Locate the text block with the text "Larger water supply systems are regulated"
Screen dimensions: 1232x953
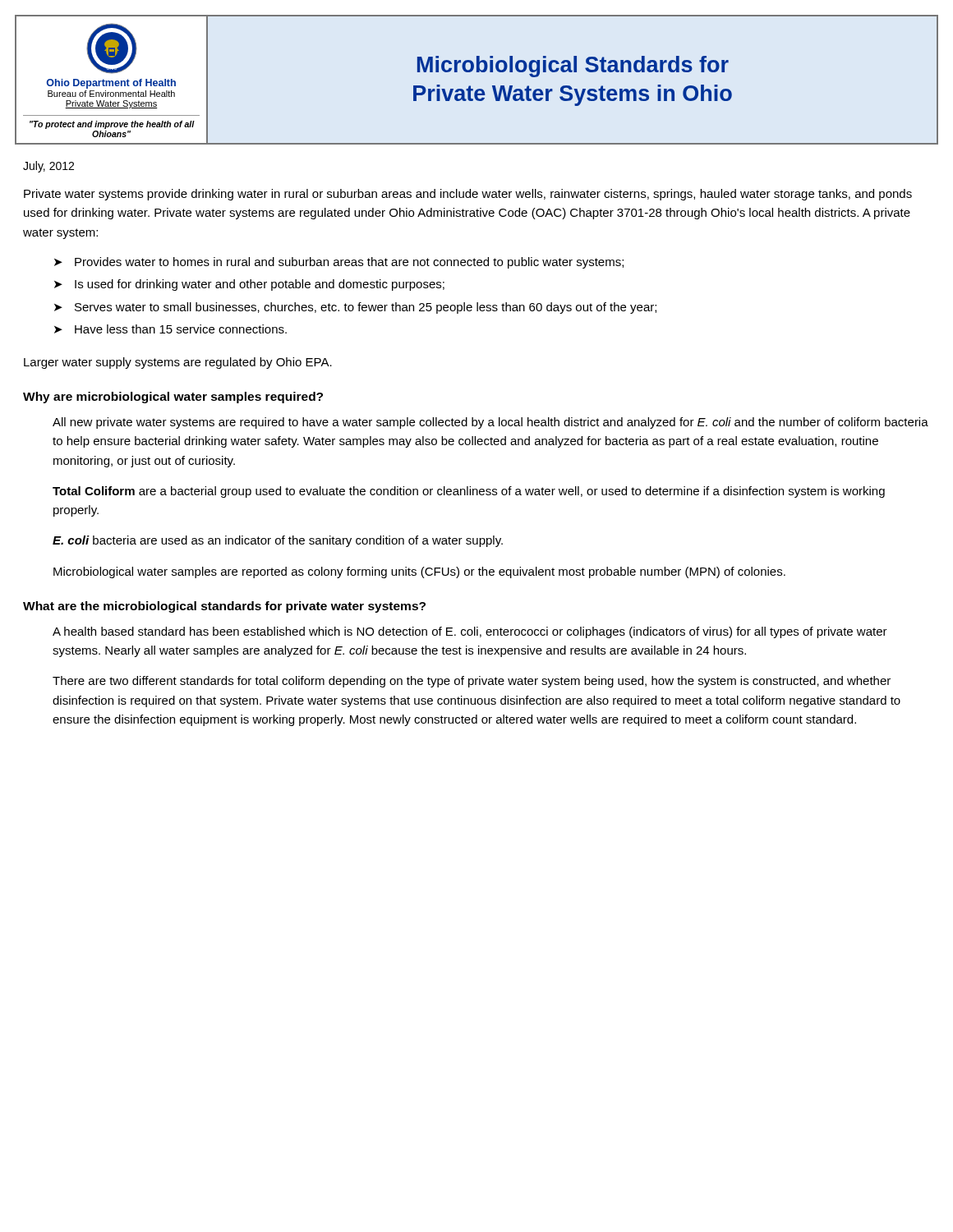[178, 362]
